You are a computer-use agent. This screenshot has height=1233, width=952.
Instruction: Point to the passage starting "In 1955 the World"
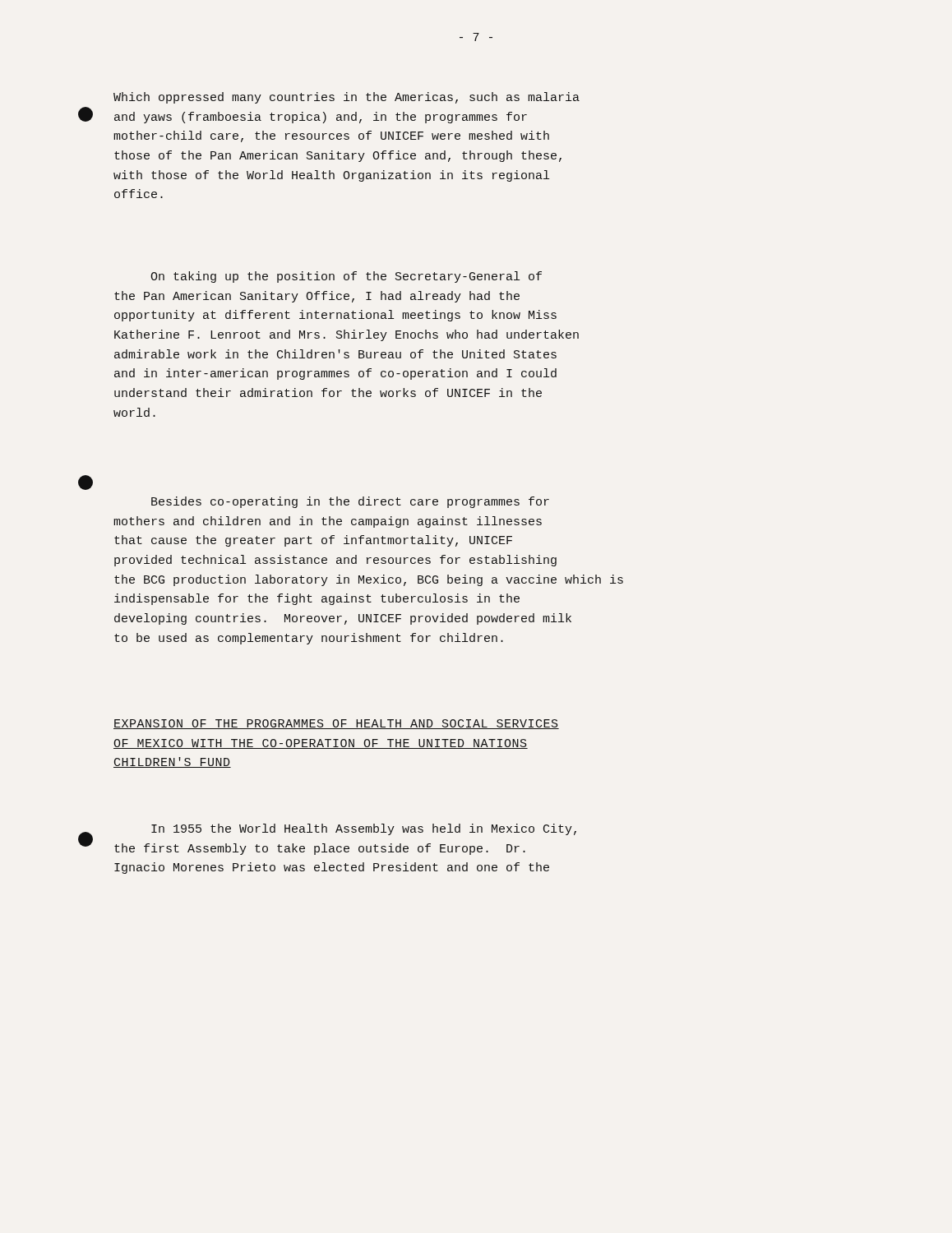pyautogui.click(x=347, y=849)
